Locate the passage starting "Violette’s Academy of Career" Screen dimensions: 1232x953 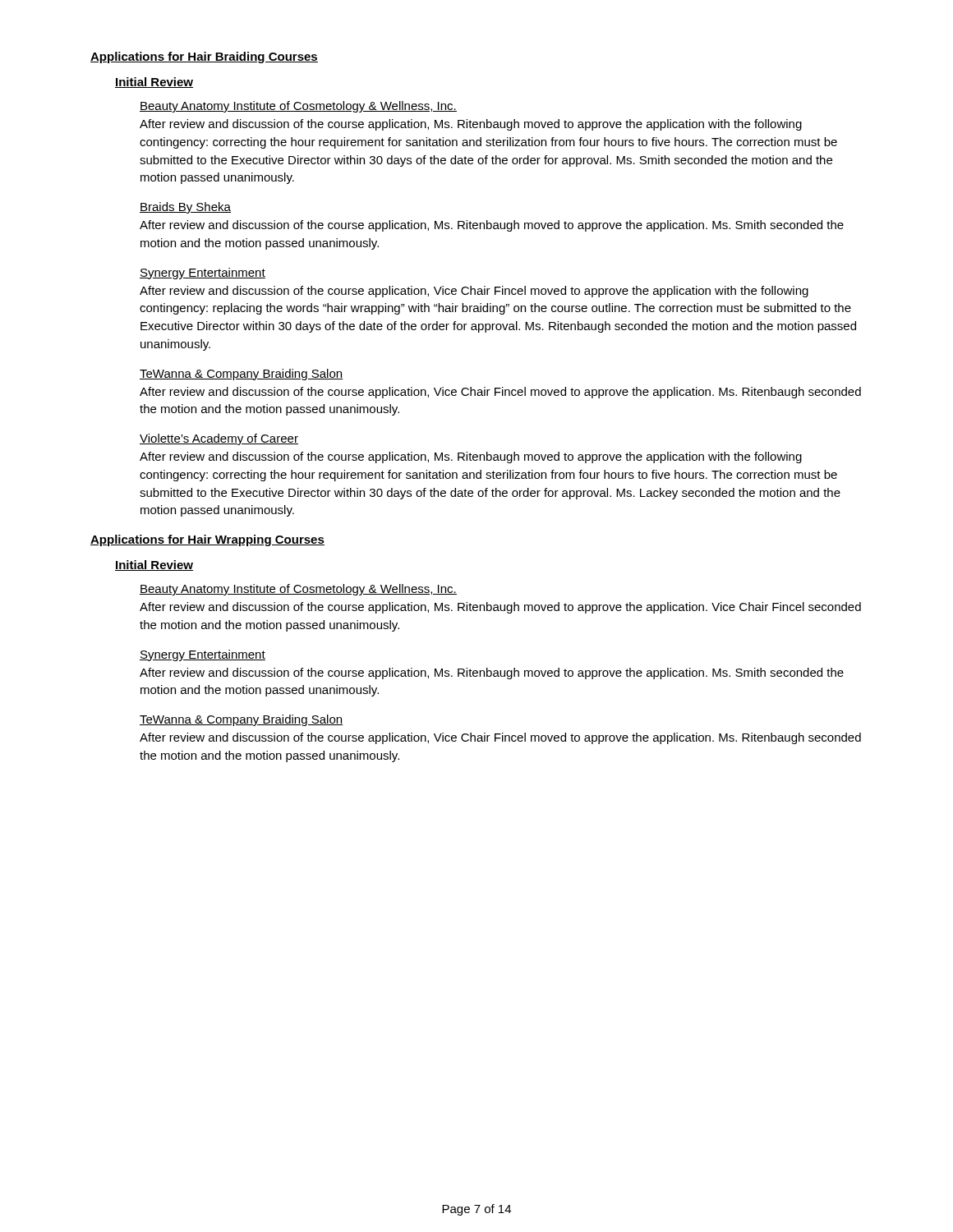coord(219,438)
